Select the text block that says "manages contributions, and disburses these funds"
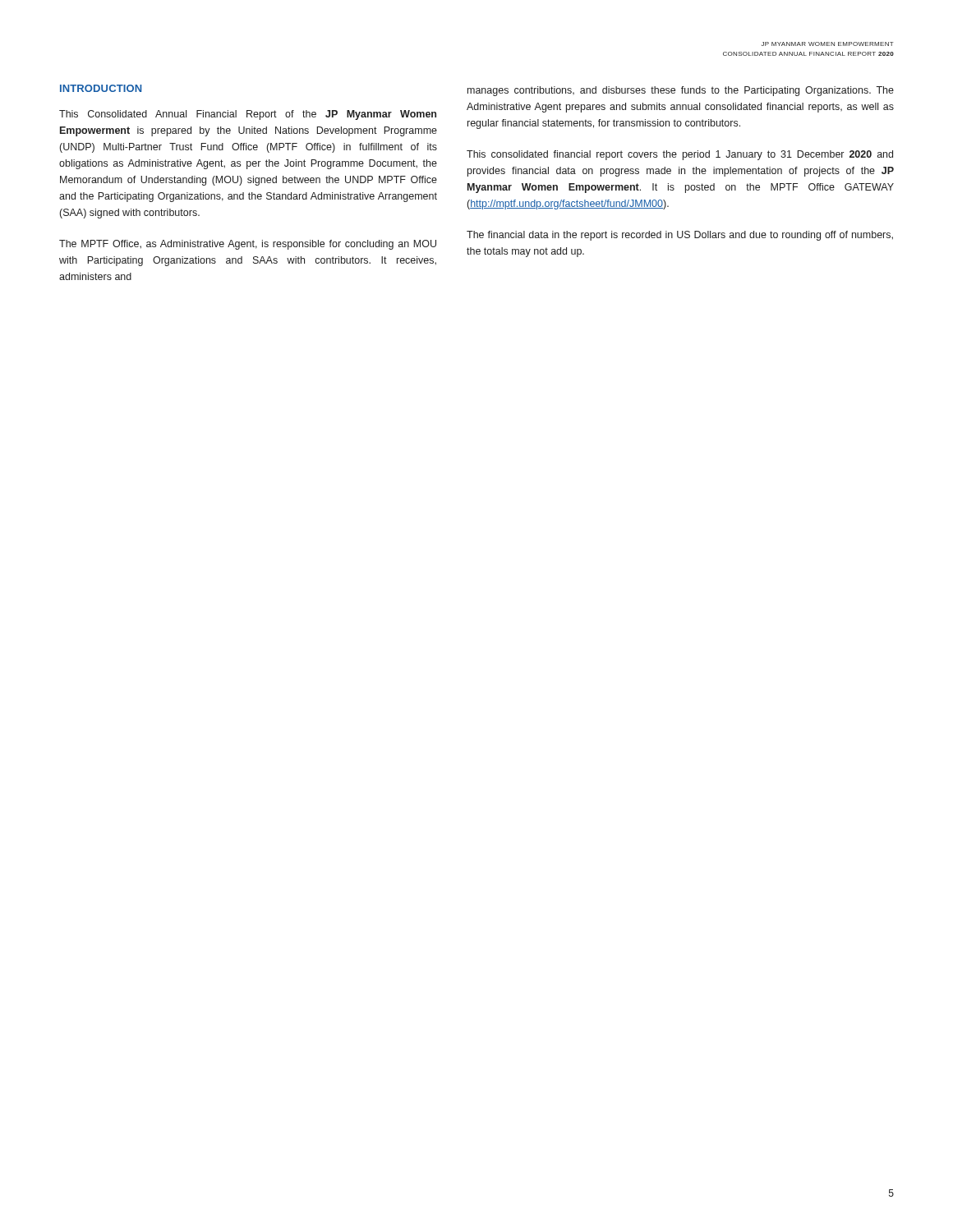 pyautogui.click(x=680, y=107)
